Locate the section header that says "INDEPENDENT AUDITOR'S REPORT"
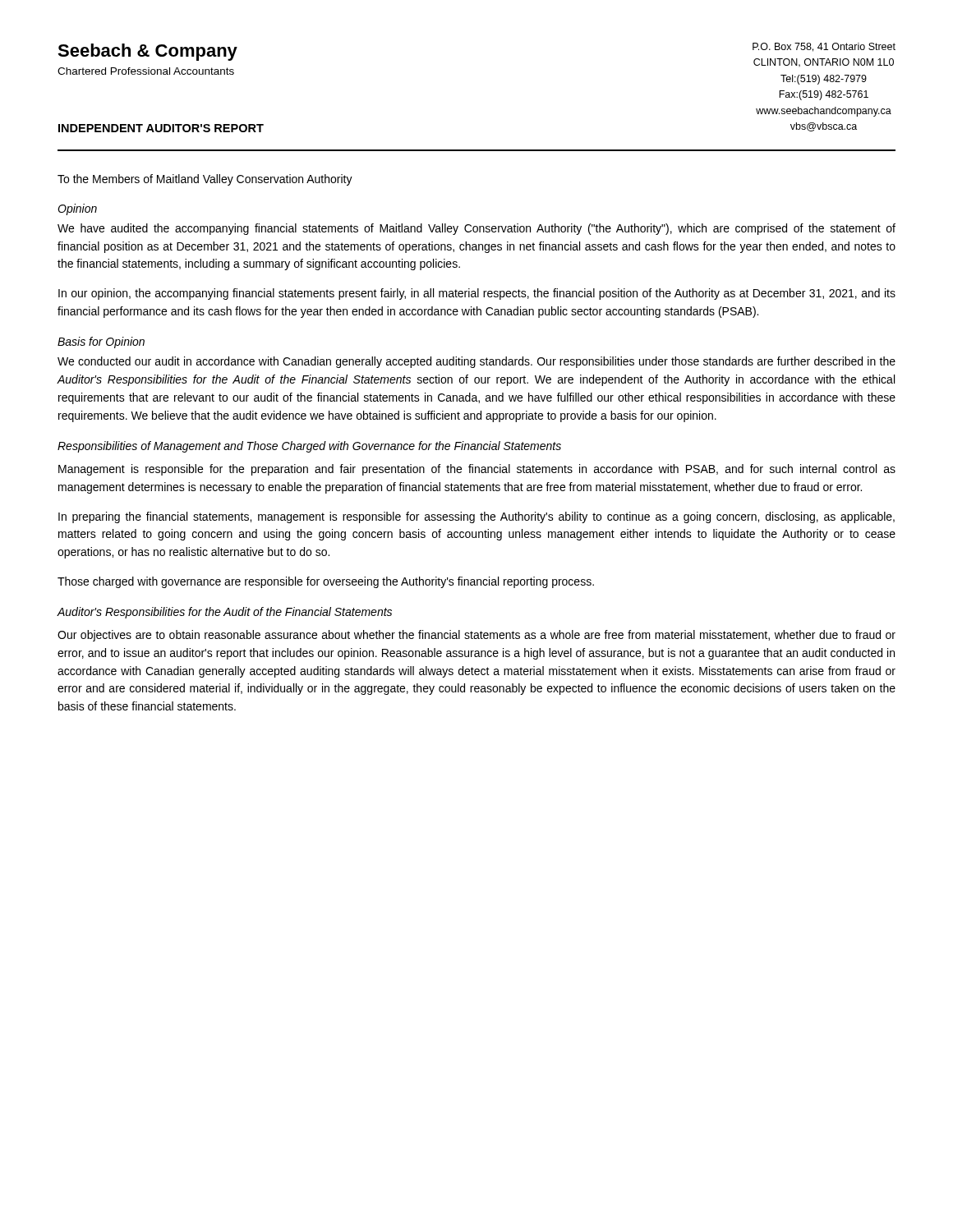This screenshot has width=953, height=1232. [x=160, y=128]
